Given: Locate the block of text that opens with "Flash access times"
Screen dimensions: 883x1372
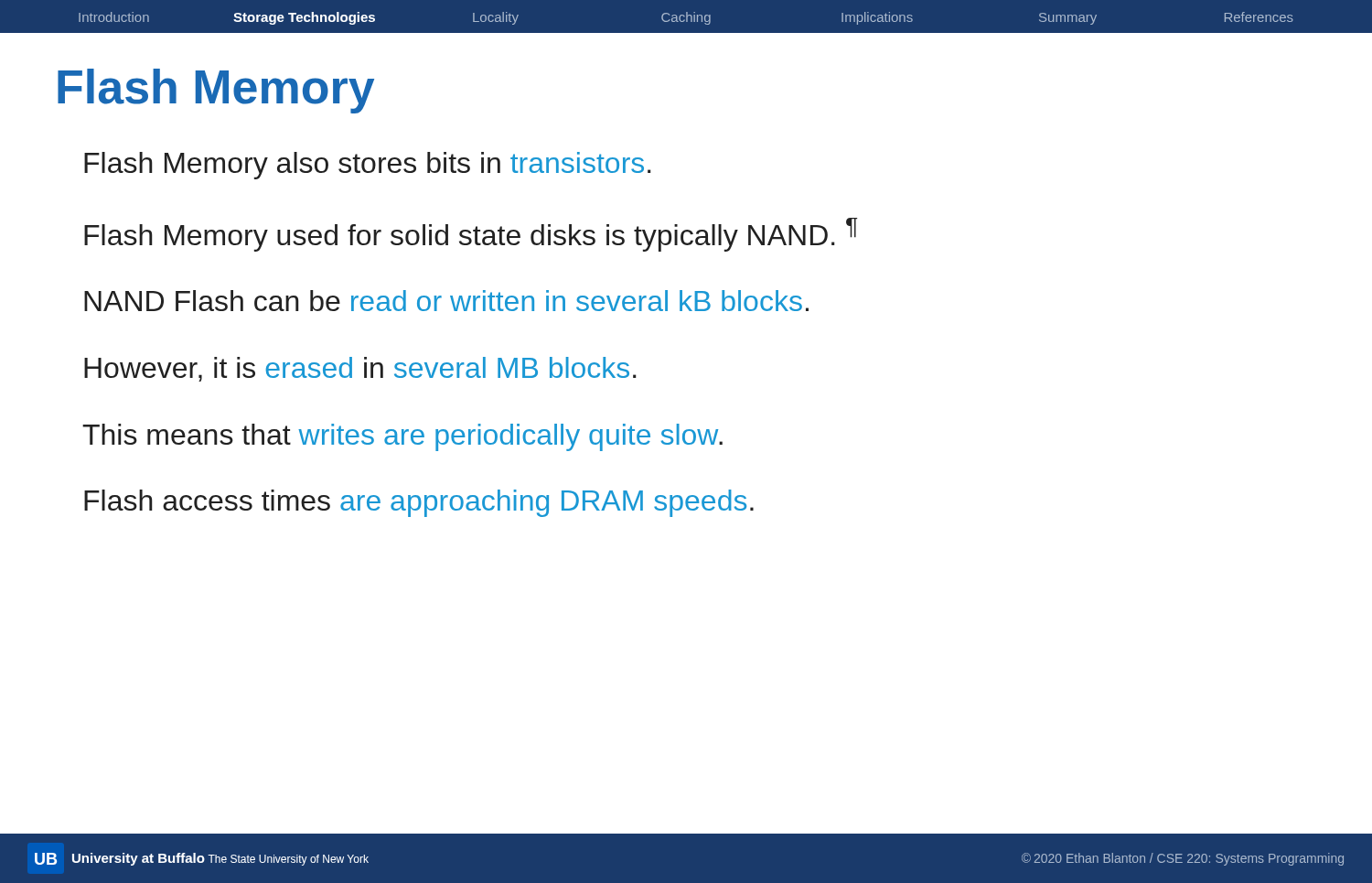Looking at the screenshot, I should click(x=419, y=501).
